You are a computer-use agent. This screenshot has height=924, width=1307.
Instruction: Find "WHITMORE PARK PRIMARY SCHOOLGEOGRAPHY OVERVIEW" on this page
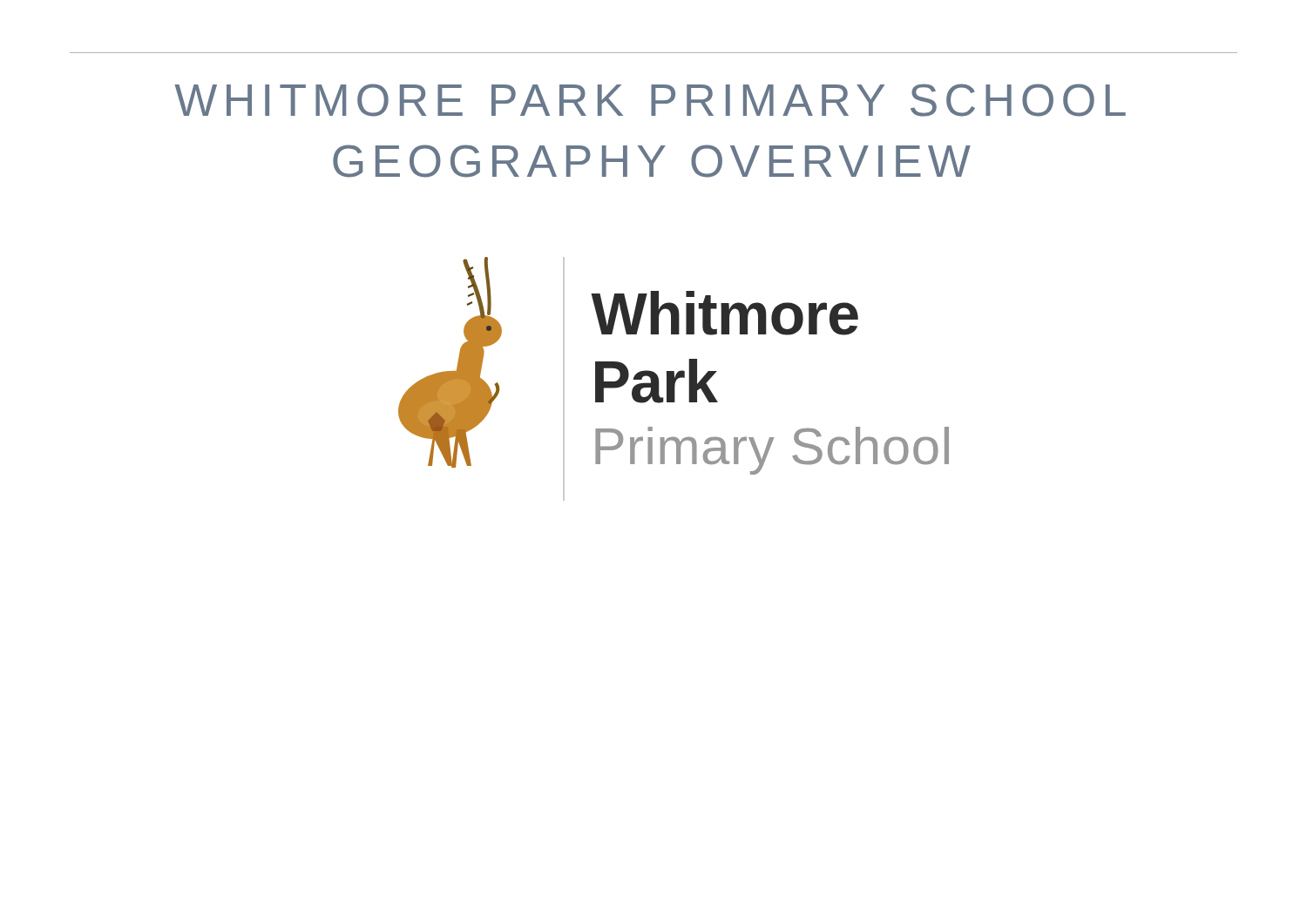(654, 131)
